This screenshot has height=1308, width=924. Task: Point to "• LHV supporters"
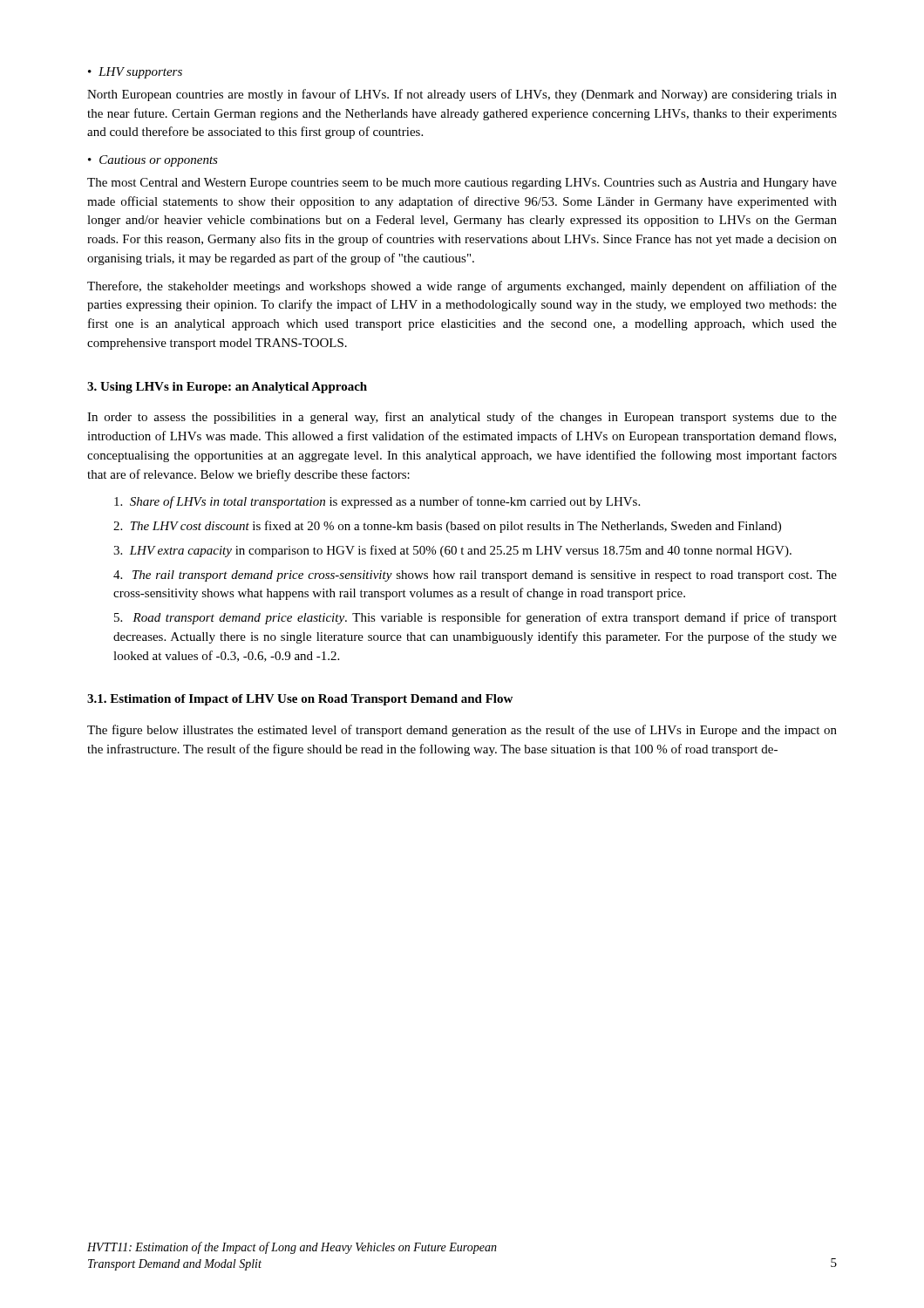135,72
